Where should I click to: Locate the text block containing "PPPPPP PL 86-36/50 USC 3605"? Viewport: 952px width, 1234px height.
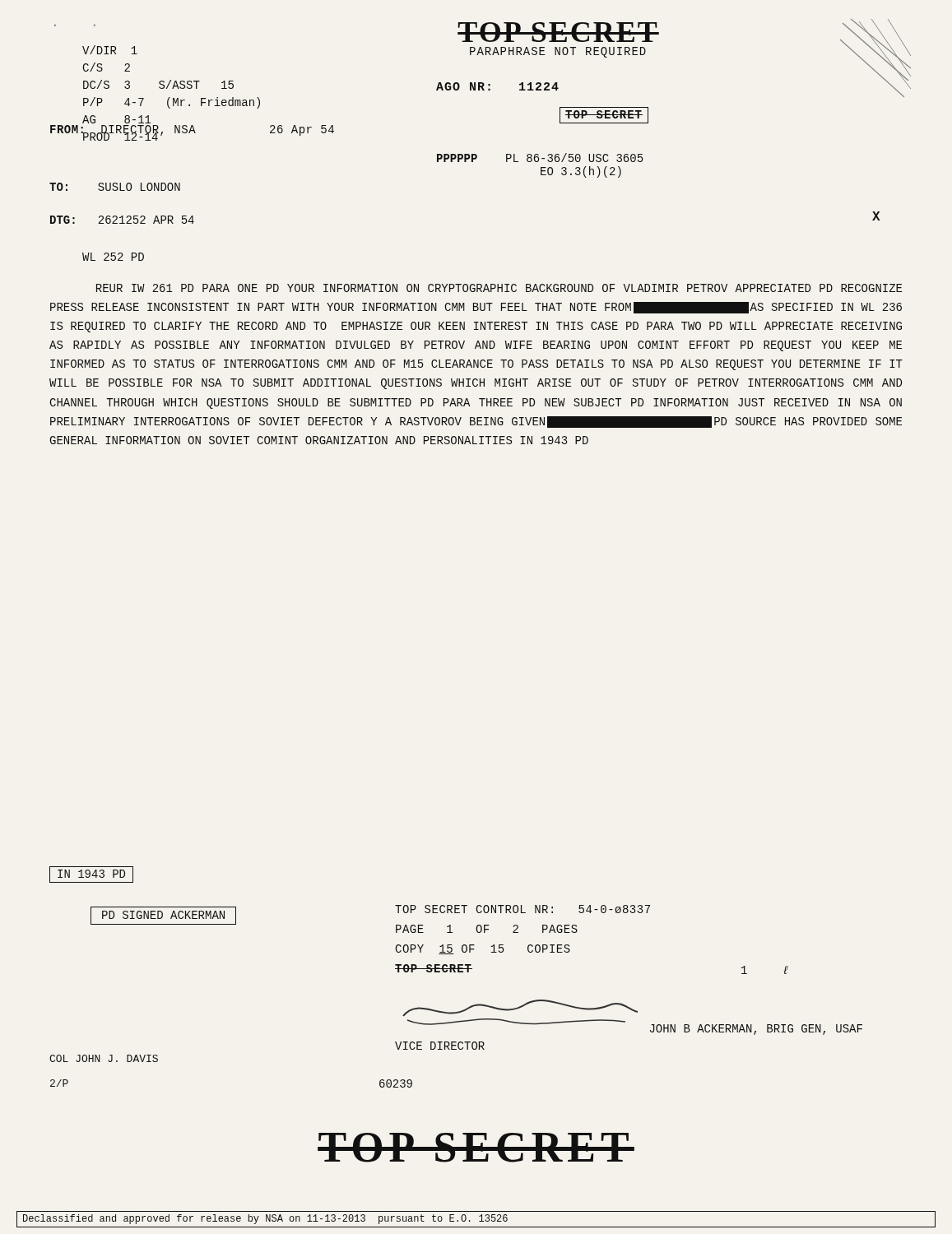click(540, 165)
